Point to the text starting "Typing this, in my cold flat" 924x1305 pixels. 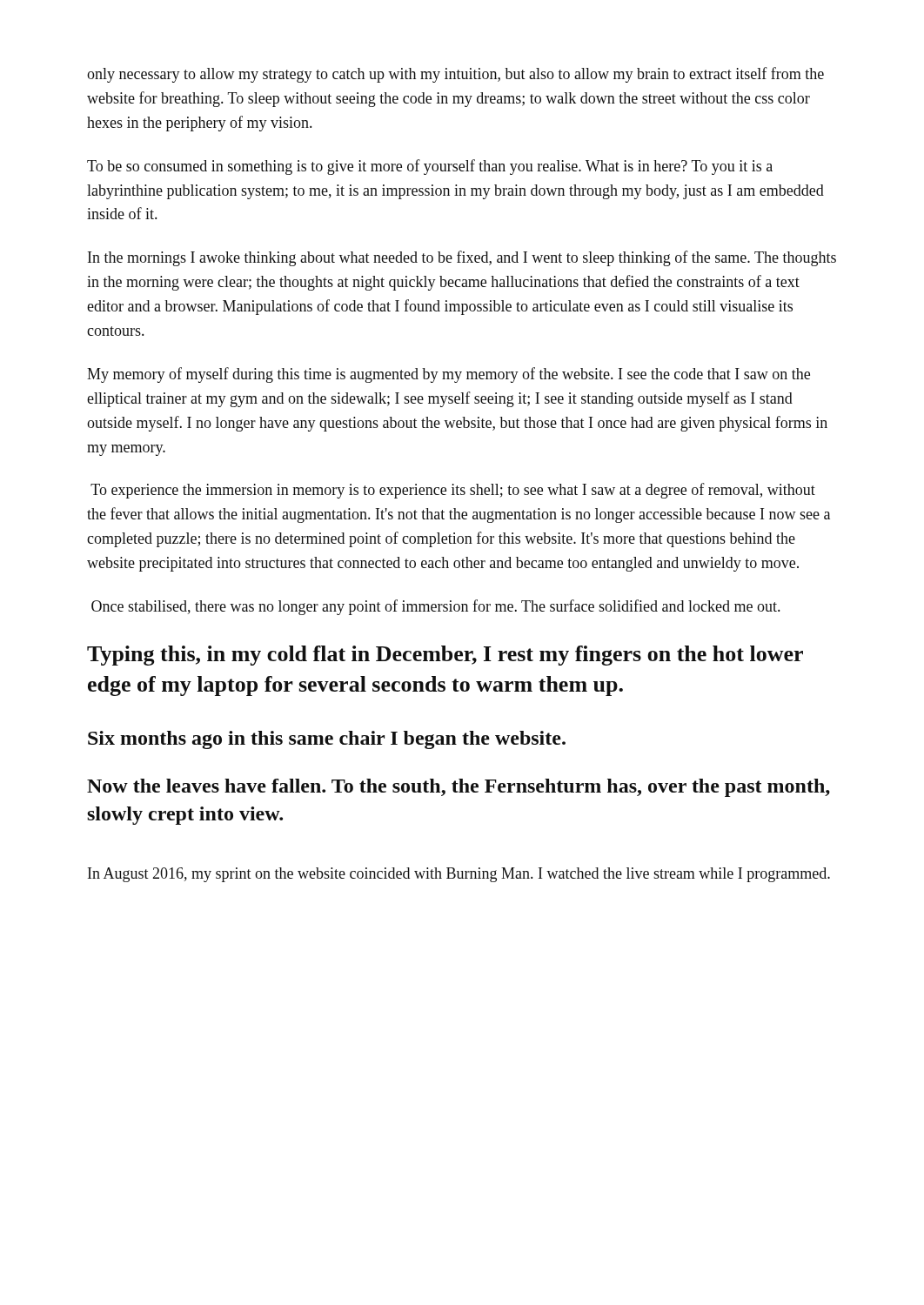445,669
